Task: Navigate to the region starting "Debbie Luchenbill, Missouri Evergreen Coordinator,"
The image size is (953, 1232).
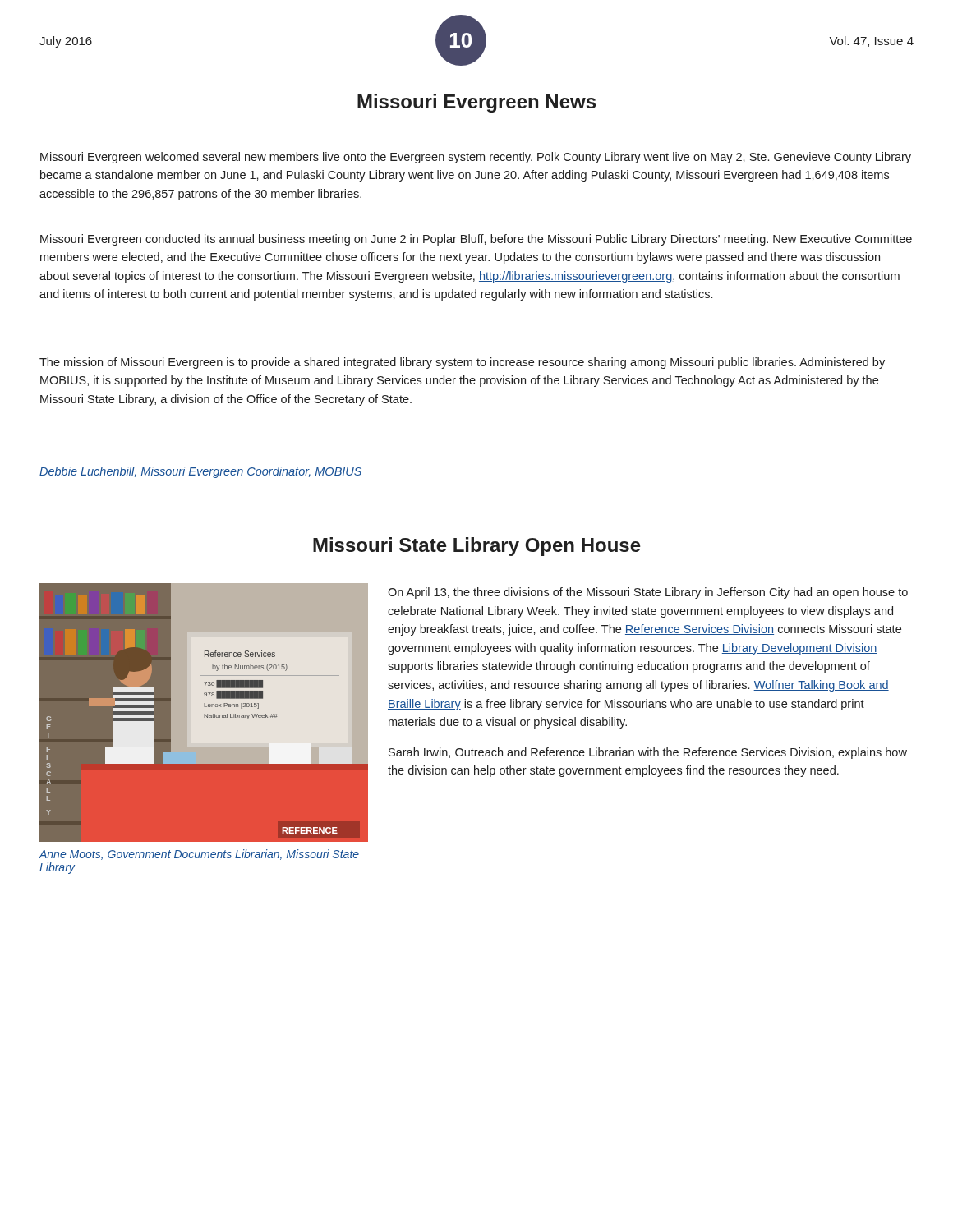Action: point(201,471)
